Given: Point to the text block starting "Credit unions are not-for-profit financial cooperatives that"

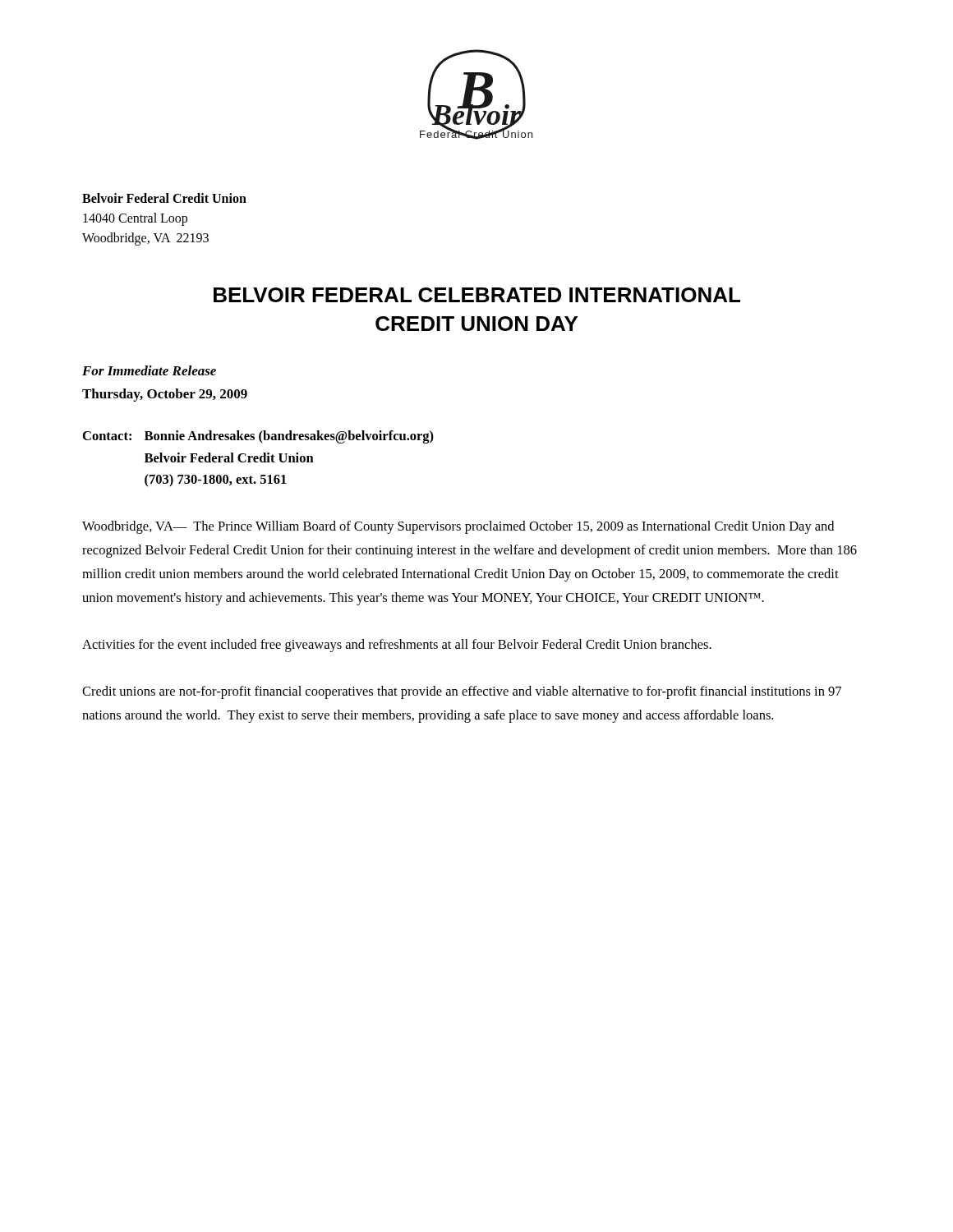Looking at the screenshot, I should pyautogui.click(x=476, y=704).
